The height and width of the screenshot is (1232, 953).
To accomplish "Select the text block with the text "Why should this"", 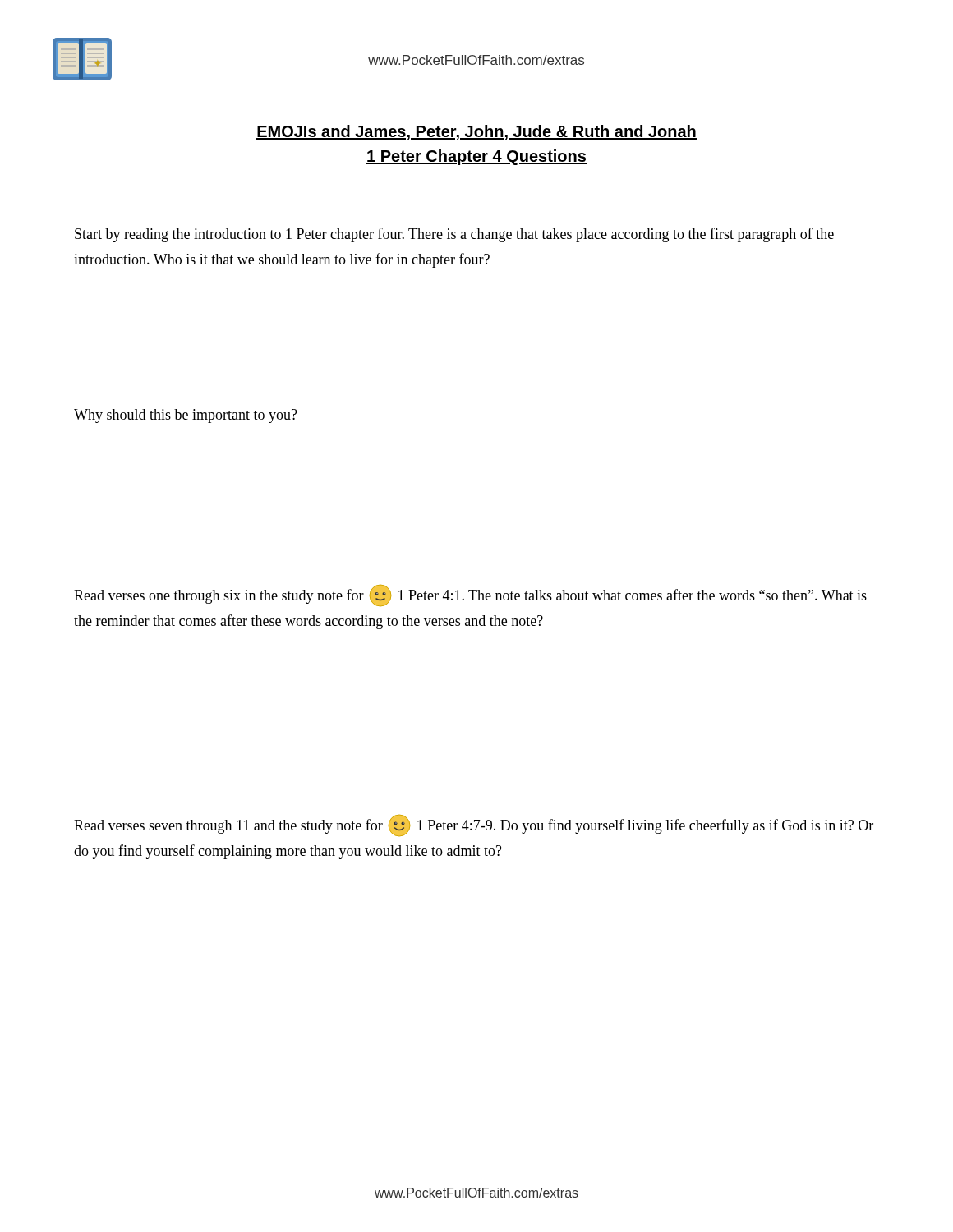I will pyautogui.click(x=186, y=415).
